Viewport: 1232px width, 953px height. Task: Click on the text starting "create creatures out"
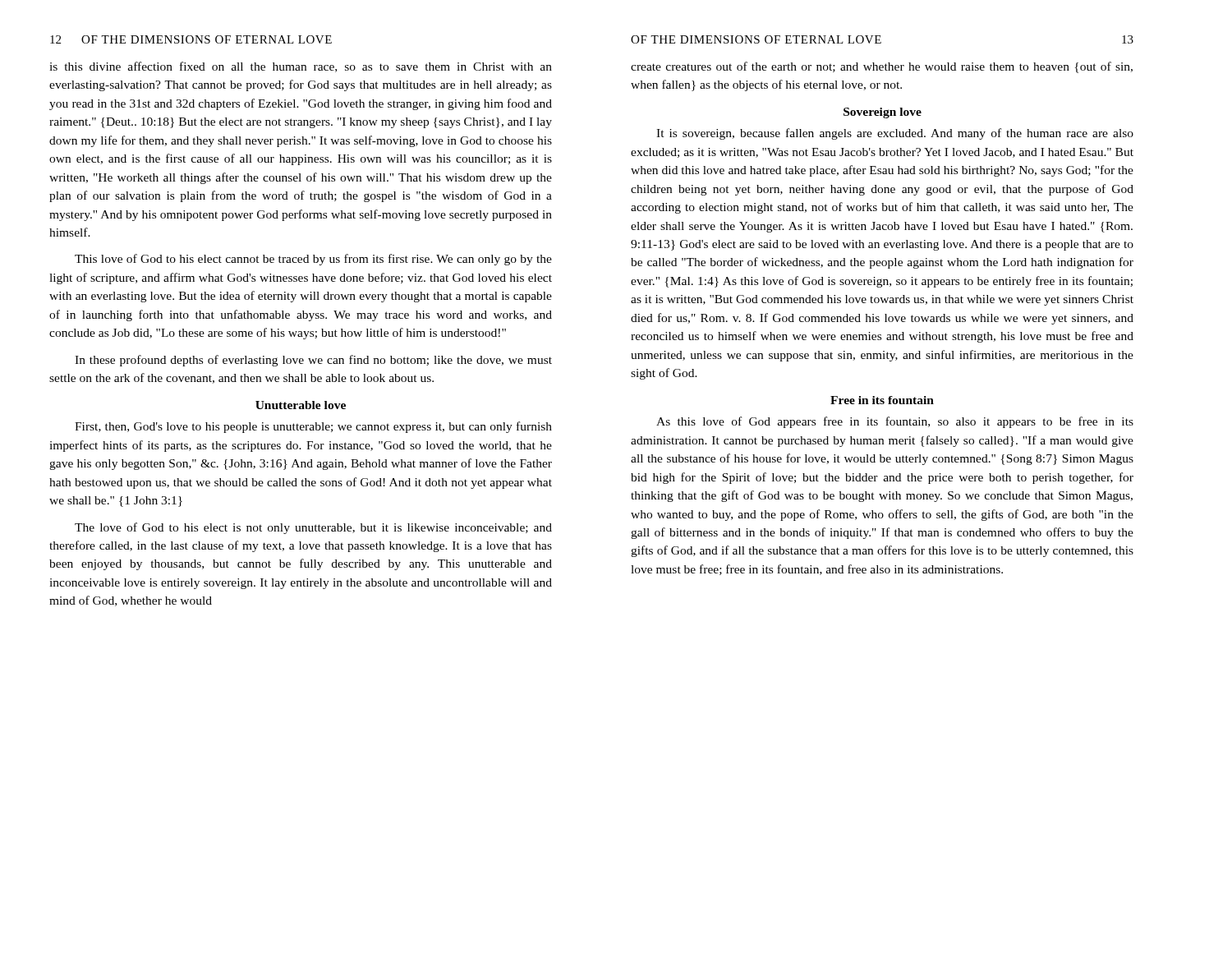pyautogui.click(x=882, y=75)
